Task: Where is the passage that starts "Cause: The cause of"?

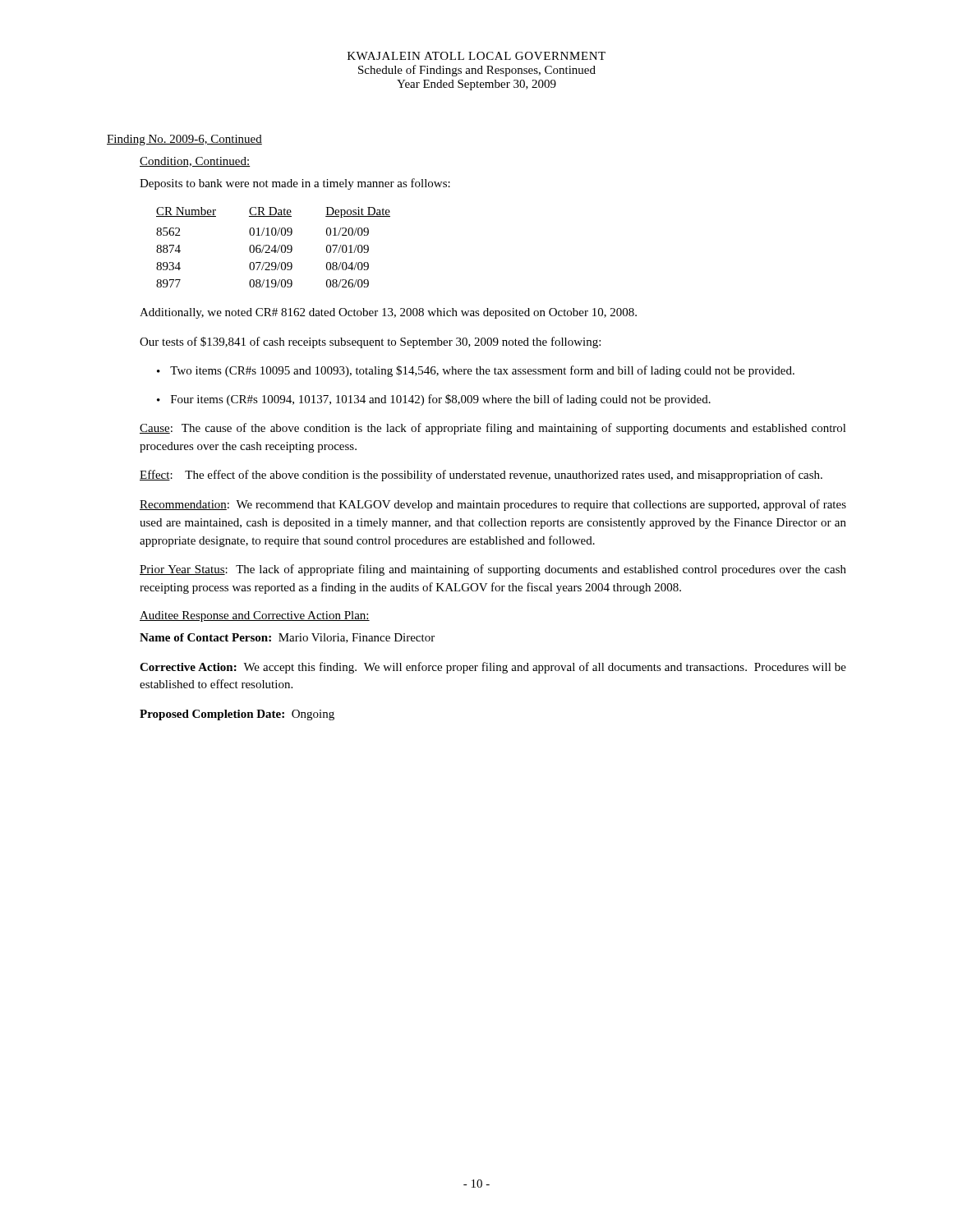Action: coord(493,437)
